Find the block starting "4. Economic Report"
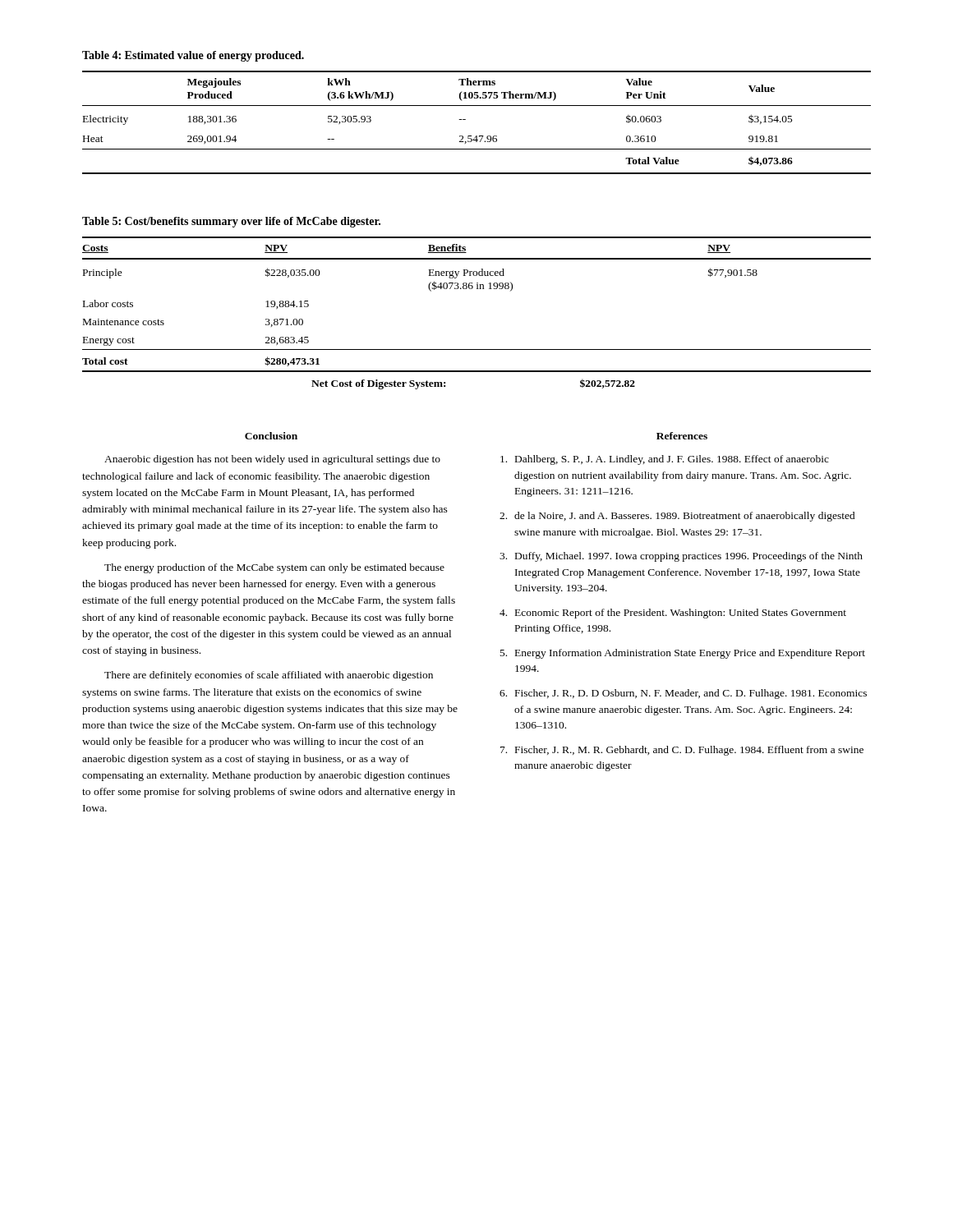 point(682,620)
